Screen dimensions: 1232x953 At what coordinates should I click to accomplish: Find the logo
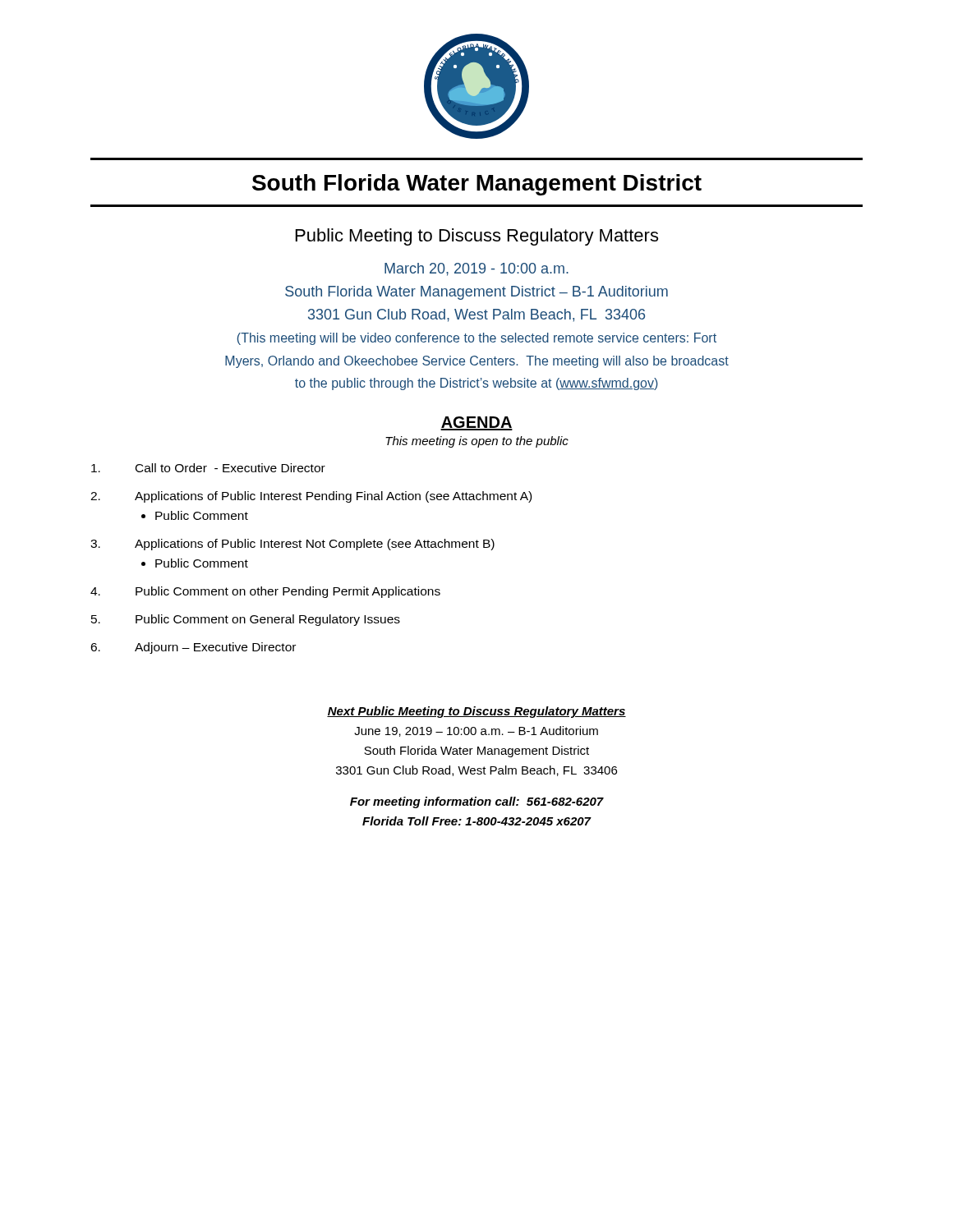(476, 88)
